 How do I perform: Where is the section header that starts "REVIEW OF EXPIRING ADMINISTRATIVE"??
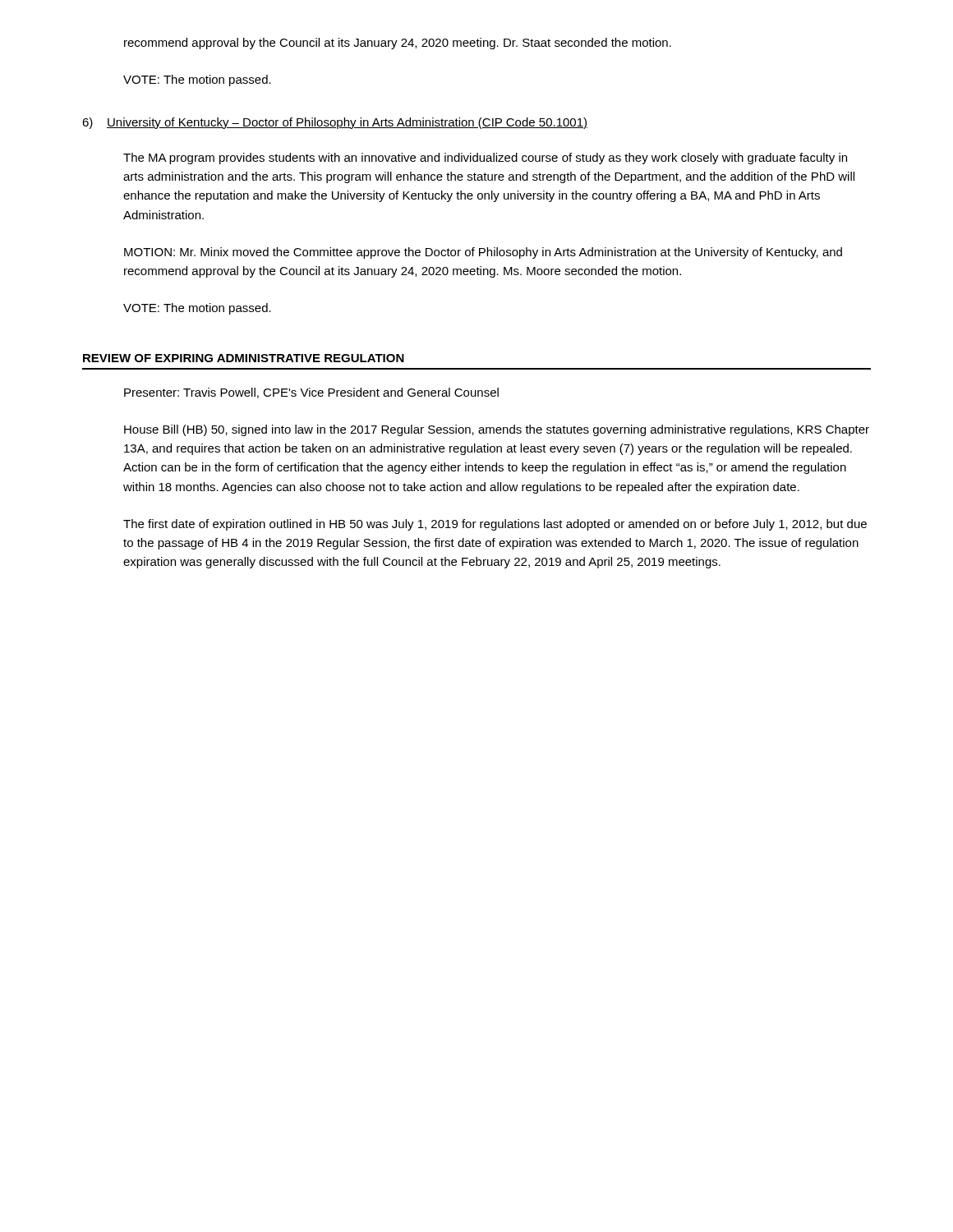(243, 357)
